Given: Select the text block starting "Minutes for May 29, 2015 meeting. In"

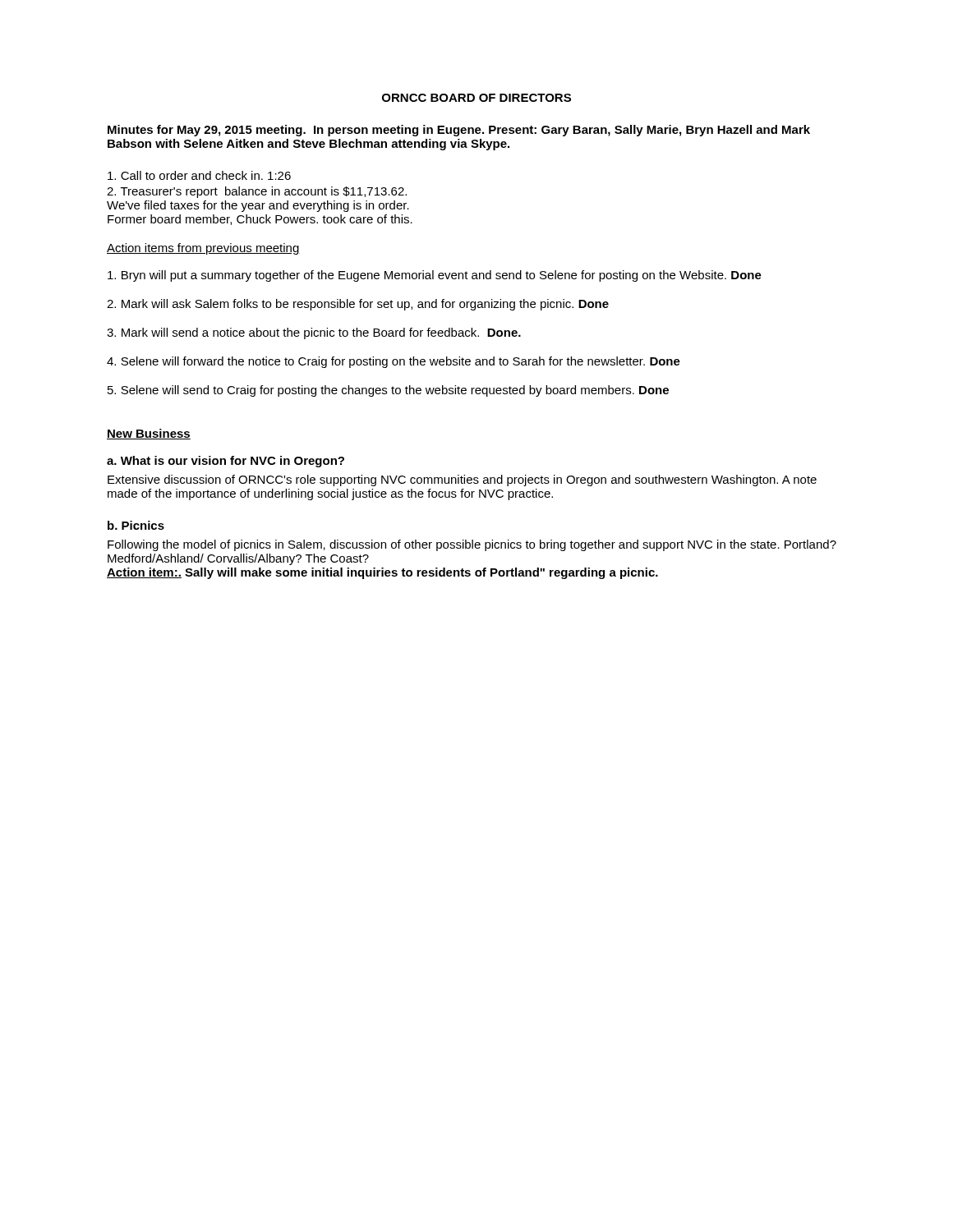Looking at the screenshot, I should (458, 136).
